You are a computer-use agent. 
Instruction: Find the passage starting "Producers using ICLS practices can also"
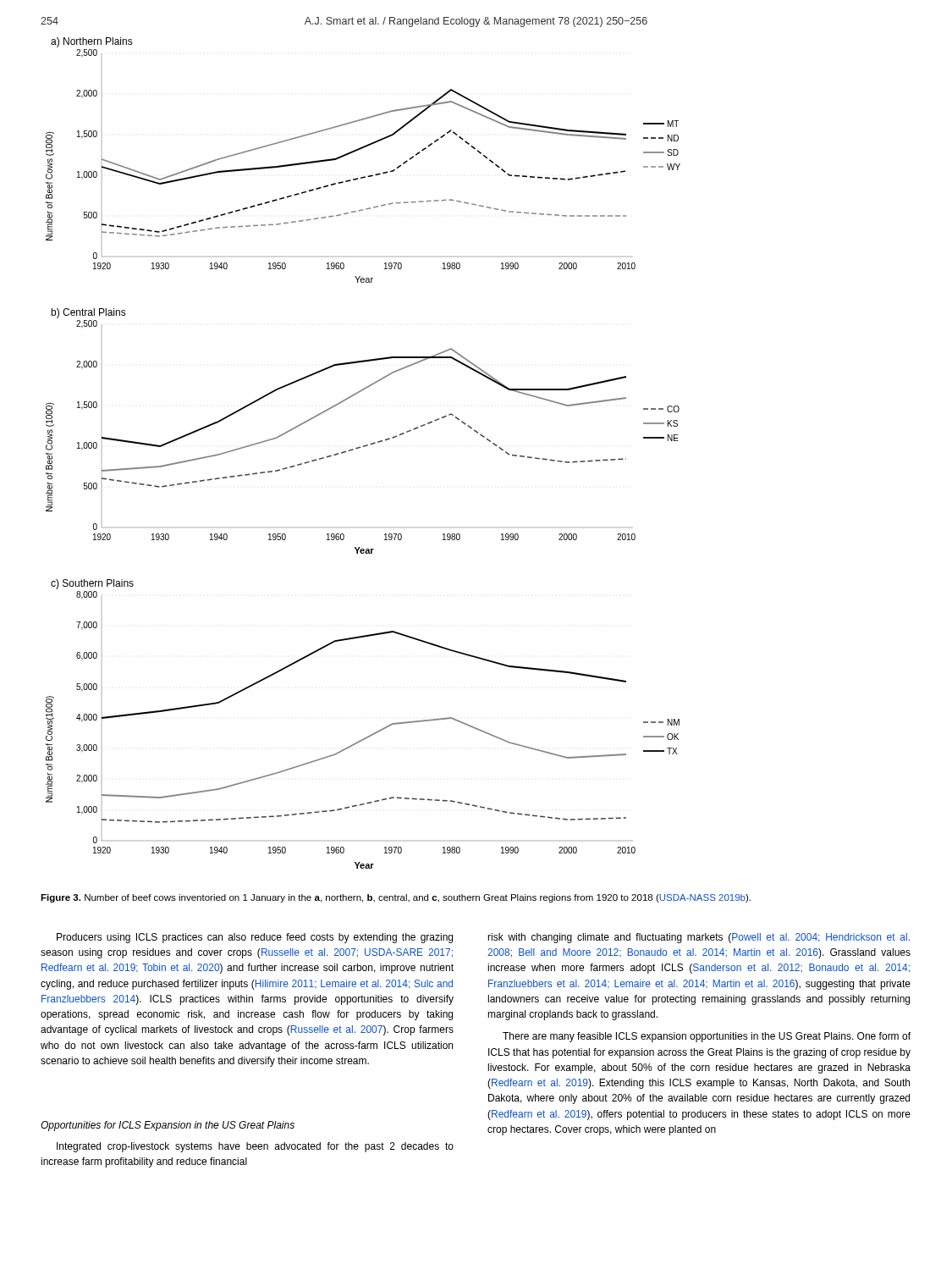point(247,999)
